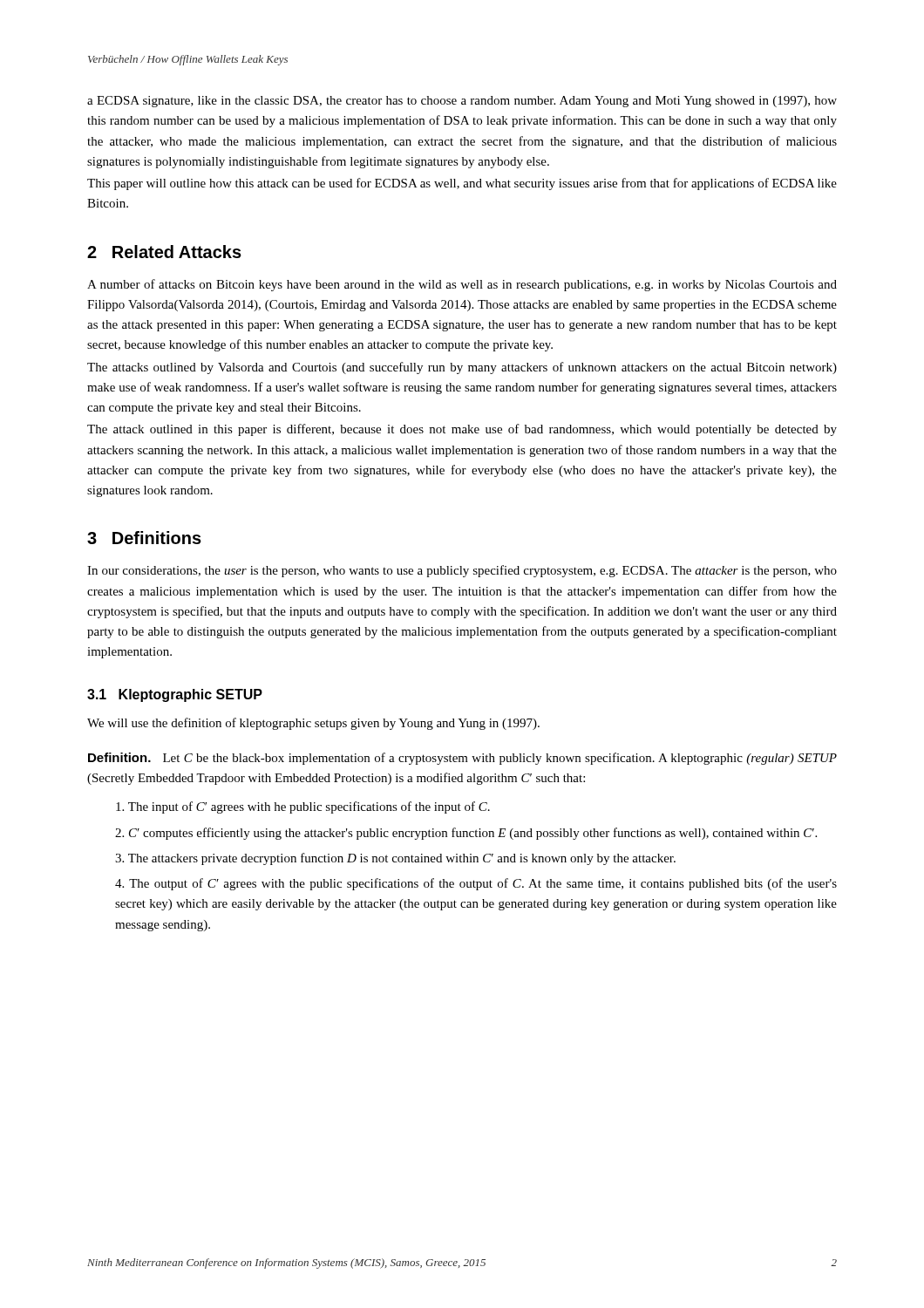Image resolution: width=924 pixels, height=1308 pixels.
Task: Find the list item containing "3. The attackers private"
Action: [396, 858]
